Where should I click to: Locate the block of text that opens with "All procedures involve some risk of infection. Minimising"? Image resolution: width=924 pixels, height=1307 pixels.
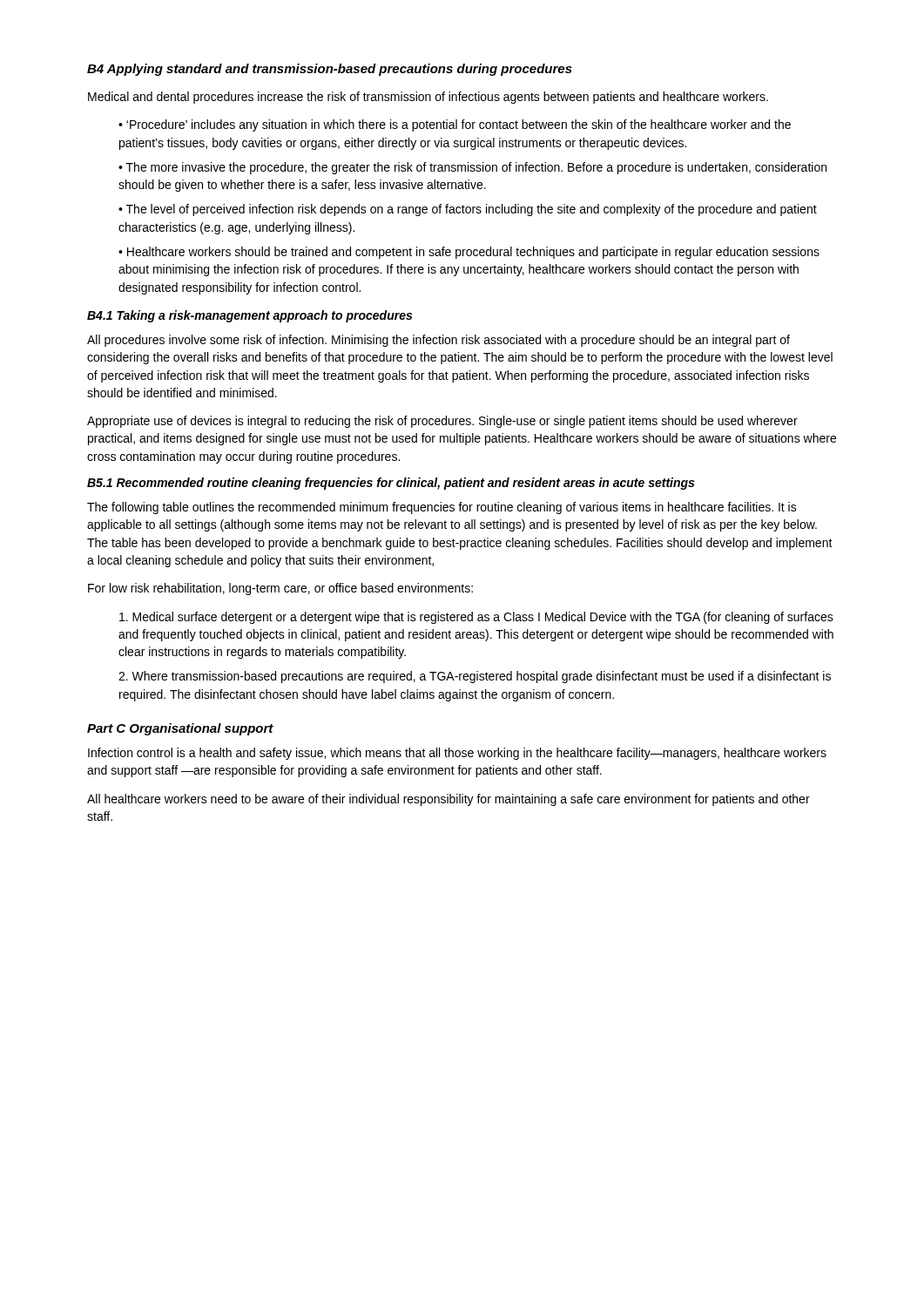[462, 366]
